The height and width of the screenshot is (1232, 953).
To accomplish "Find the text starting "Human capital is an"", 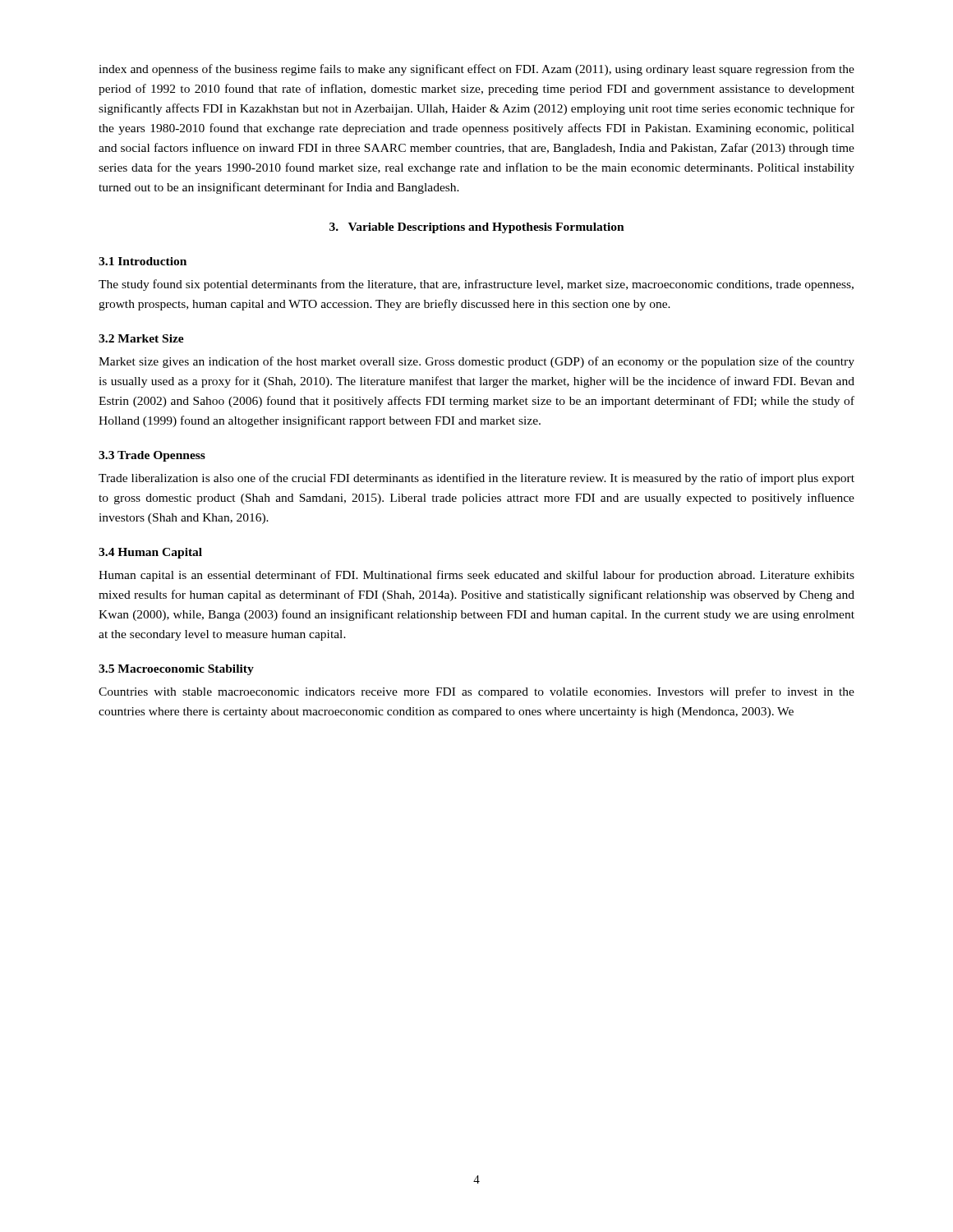I will click(x=476, y=605).
